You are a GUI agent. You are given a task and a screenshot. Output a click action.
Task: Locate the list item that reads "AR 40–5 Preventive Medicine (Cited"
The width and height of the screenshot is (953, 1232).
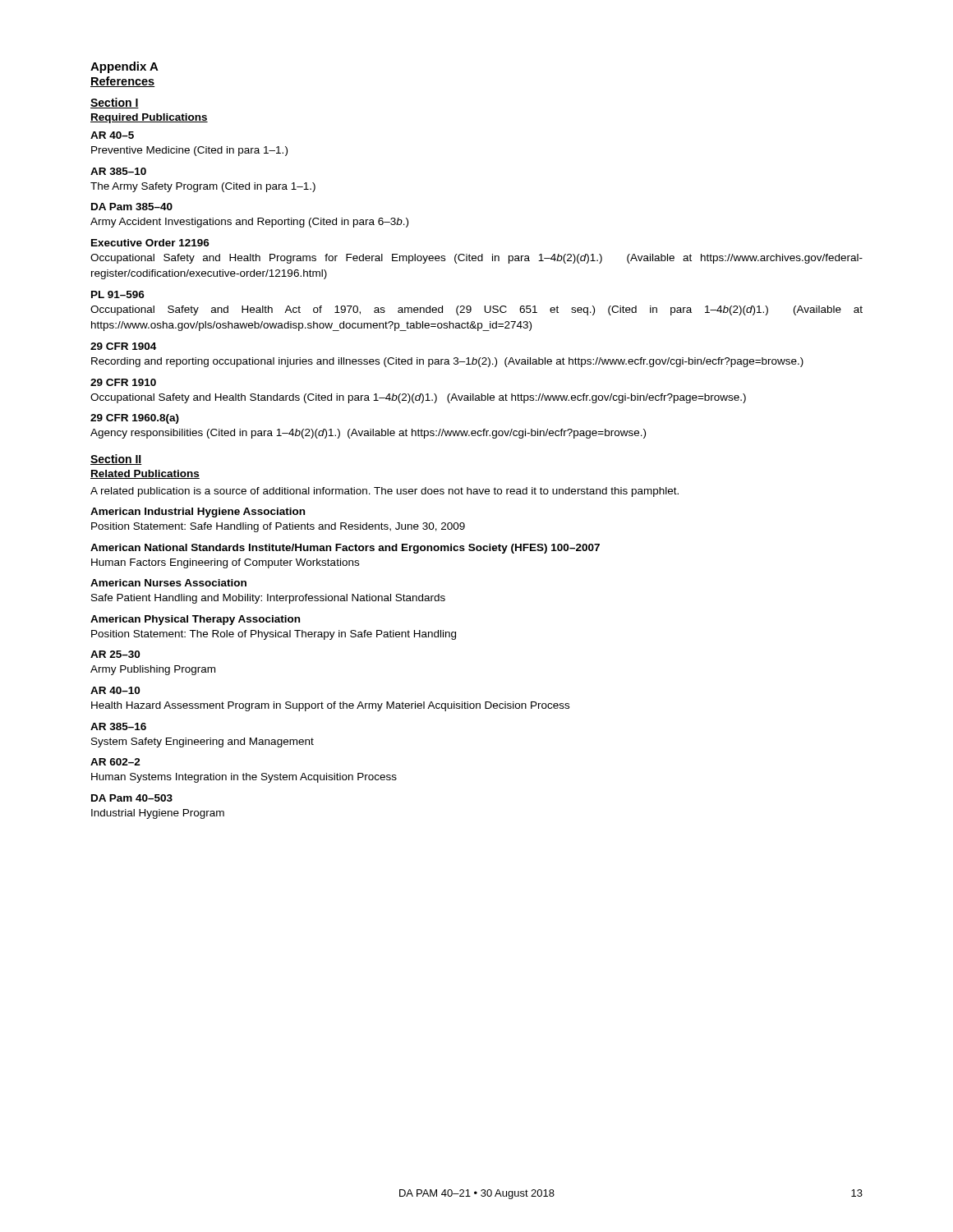click(x=112, y=135)
